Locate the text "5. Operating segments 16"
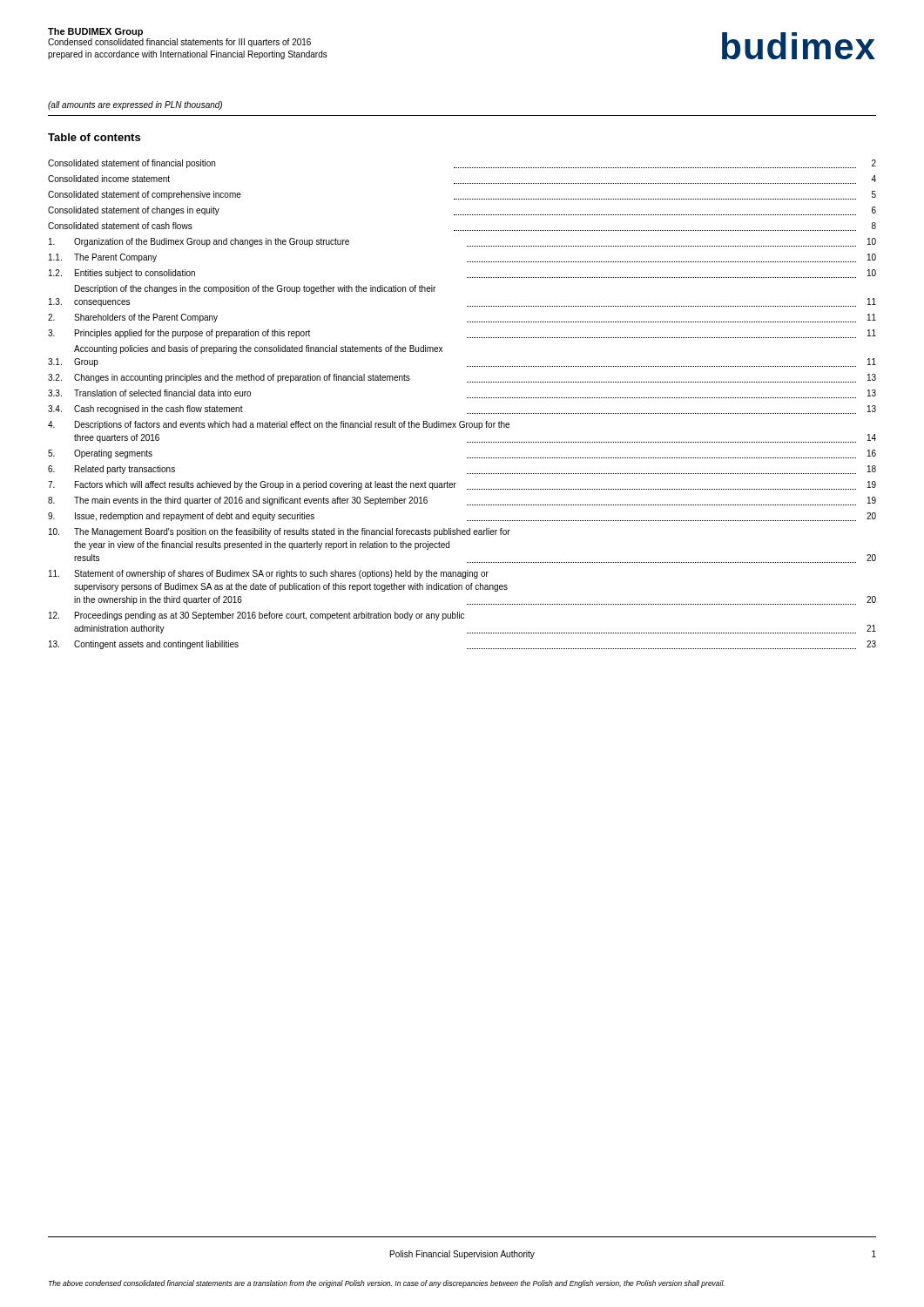The height and width of the screenshot is (1307, 924). coord(462,454)
